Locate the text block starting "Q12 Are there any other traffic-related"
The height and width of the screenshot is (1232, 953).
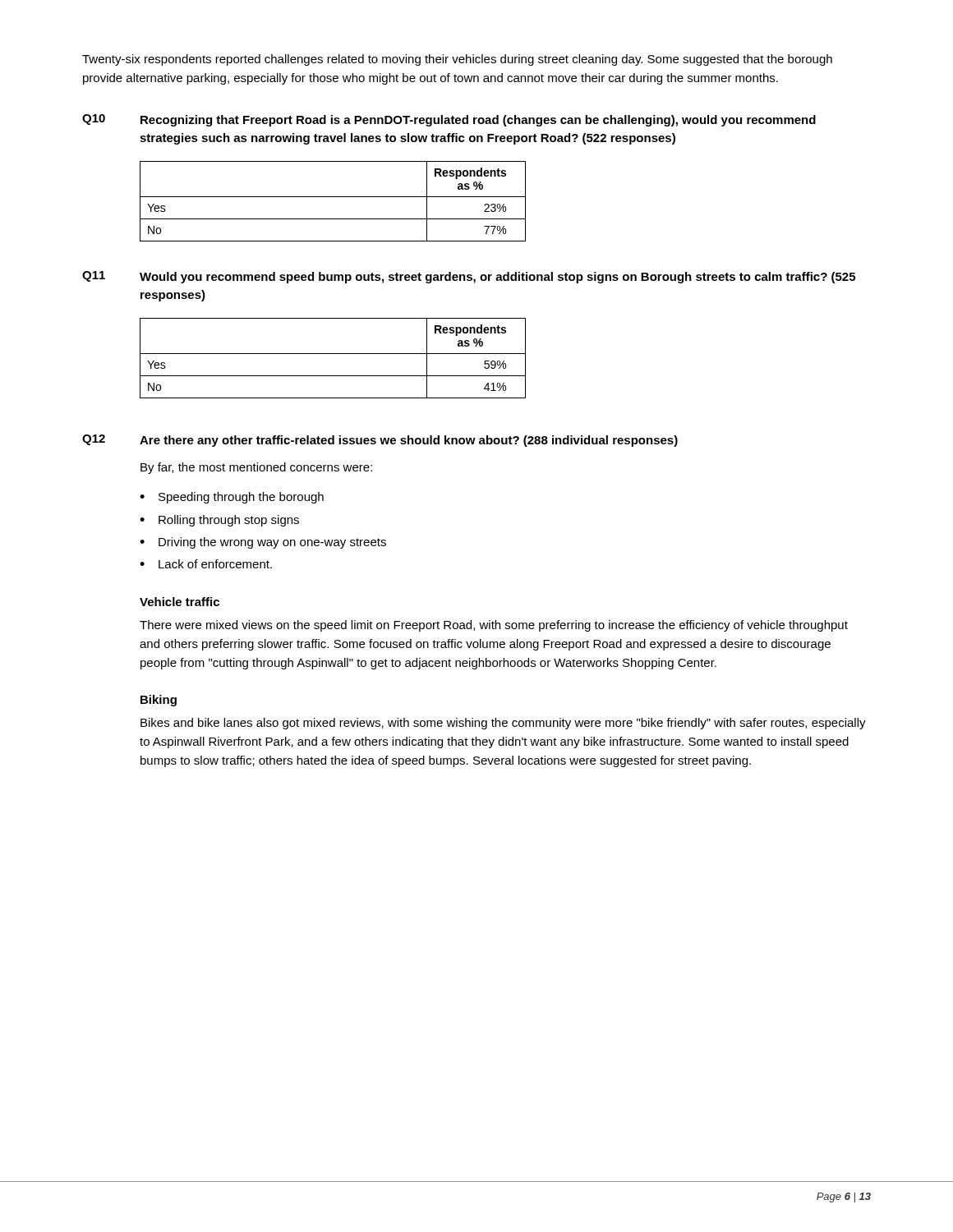point(476,440)
